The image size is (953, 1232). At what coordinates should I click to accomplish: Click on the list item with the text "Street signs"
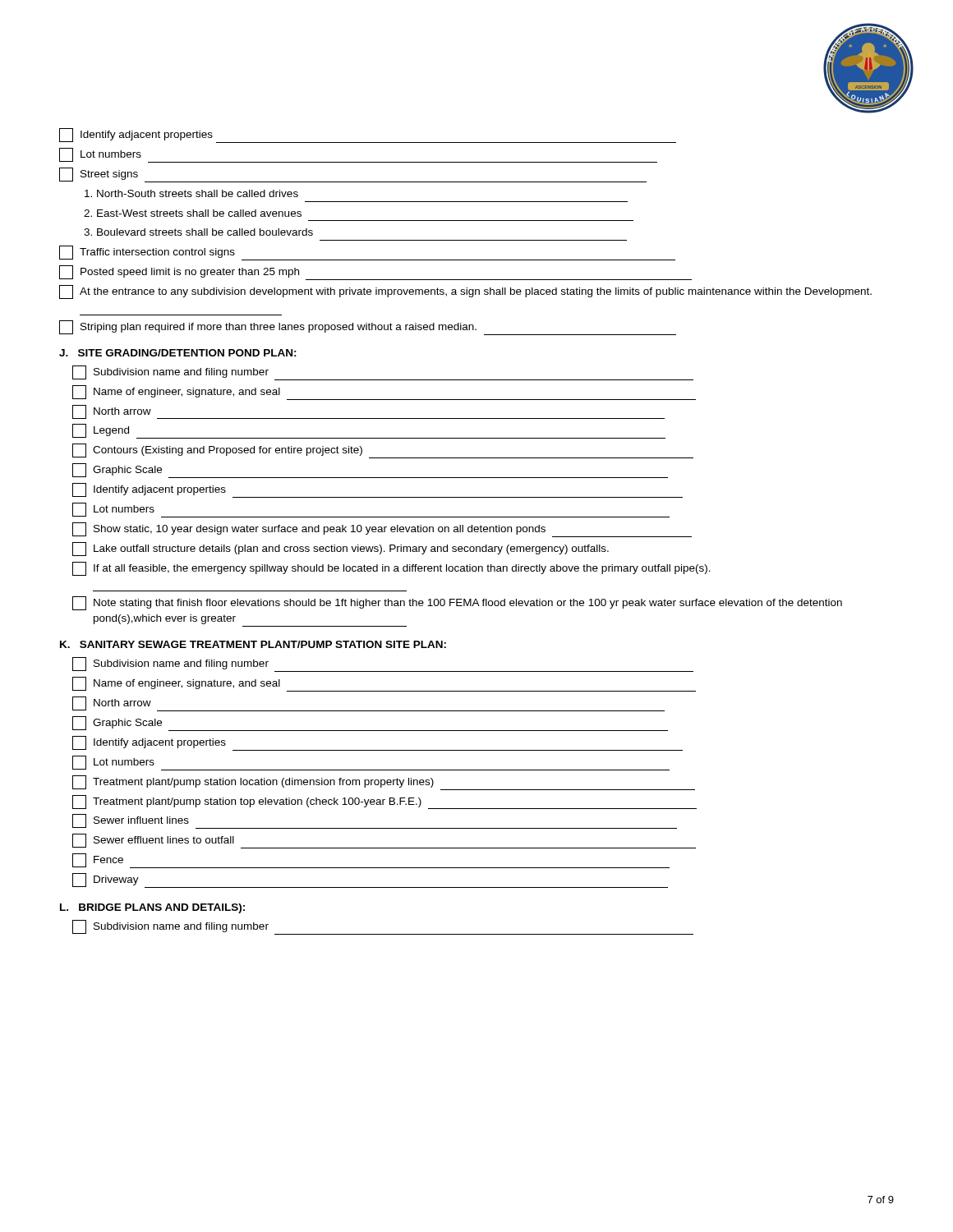point(476,174)
